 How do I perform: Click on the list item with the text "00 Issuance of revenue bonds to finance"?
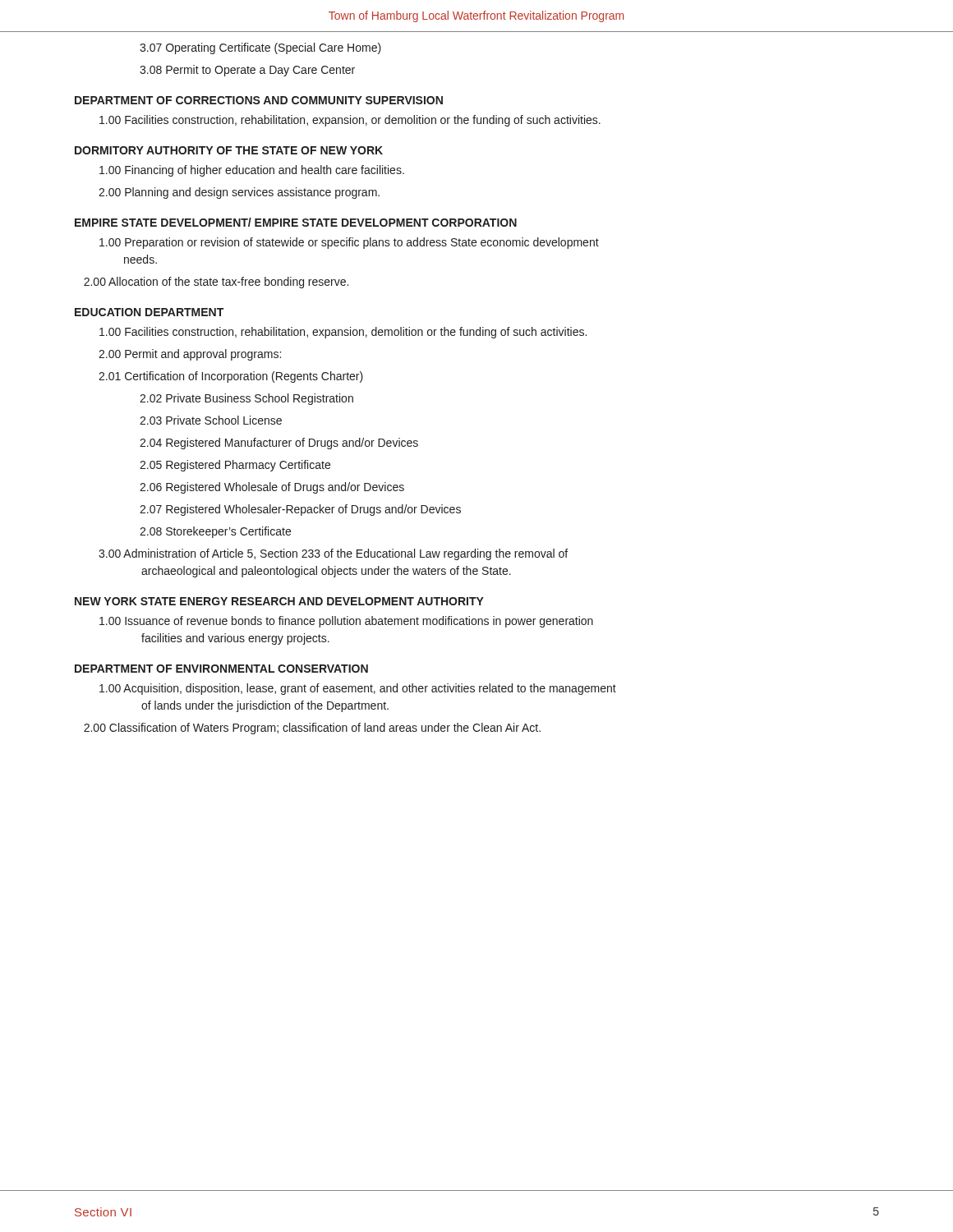click(x=346, y=630)
